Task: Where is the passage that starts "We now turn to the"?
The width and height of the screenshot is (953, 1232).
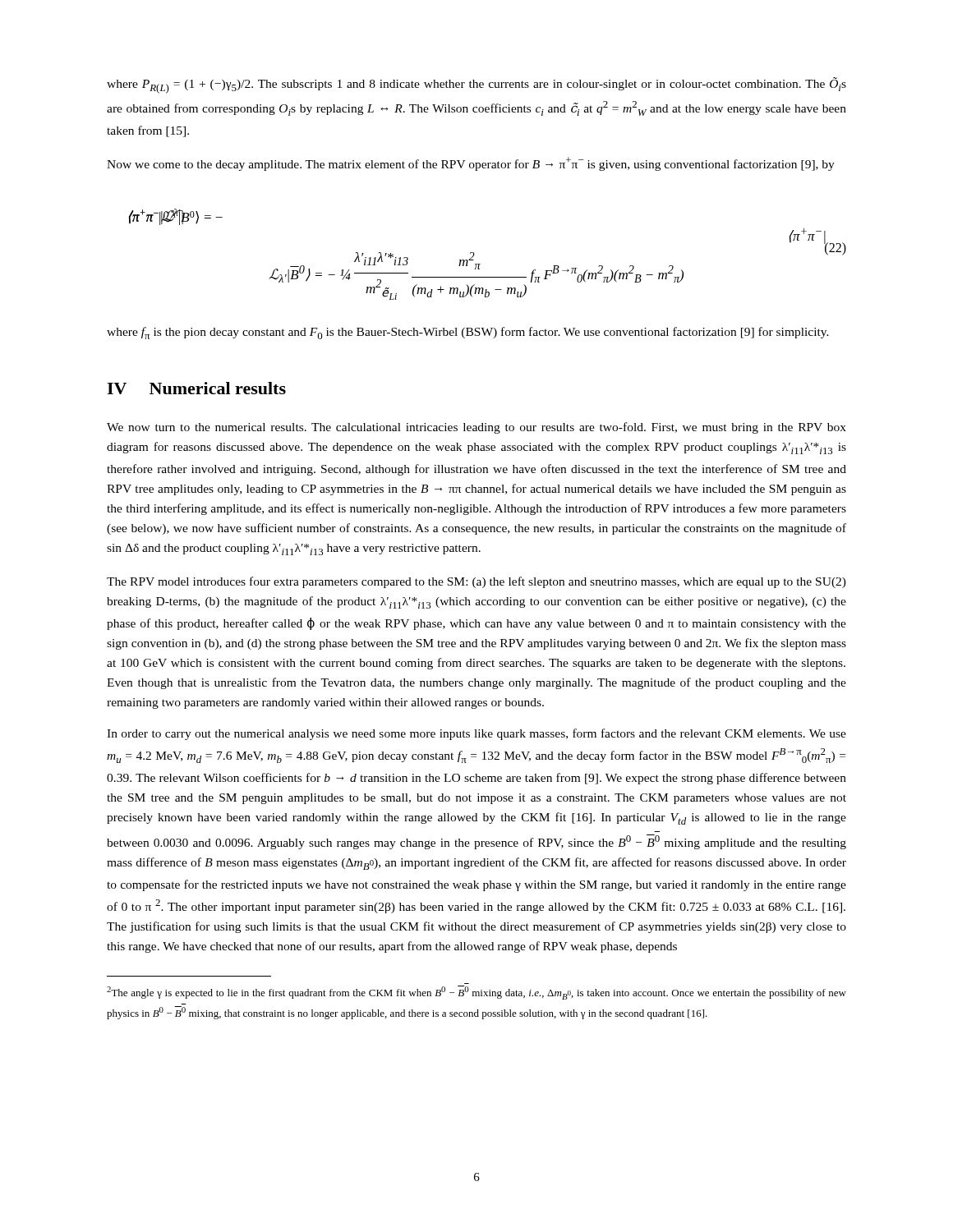Action: point(476,488)
